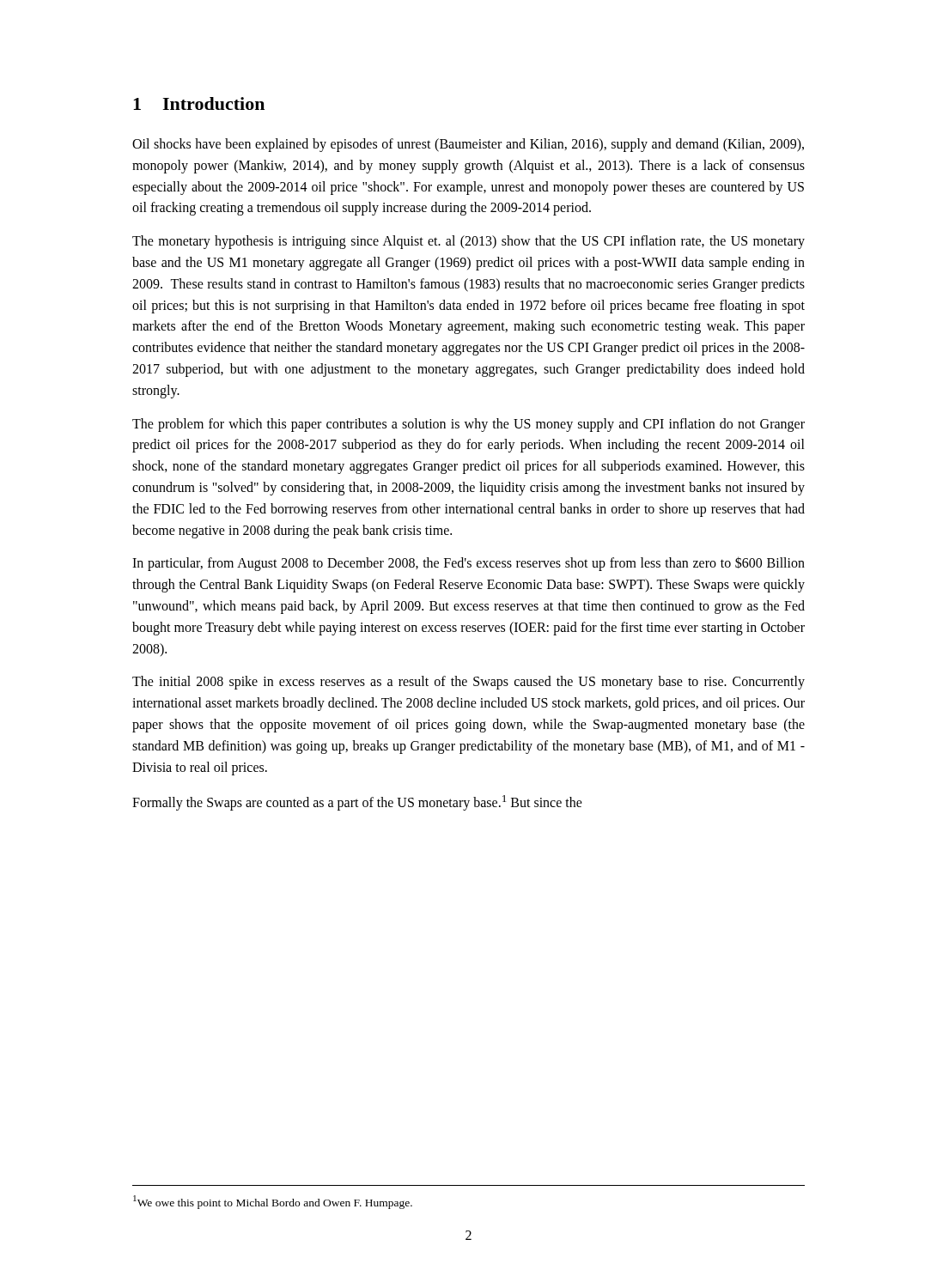Locate the section header

point(468,104)
